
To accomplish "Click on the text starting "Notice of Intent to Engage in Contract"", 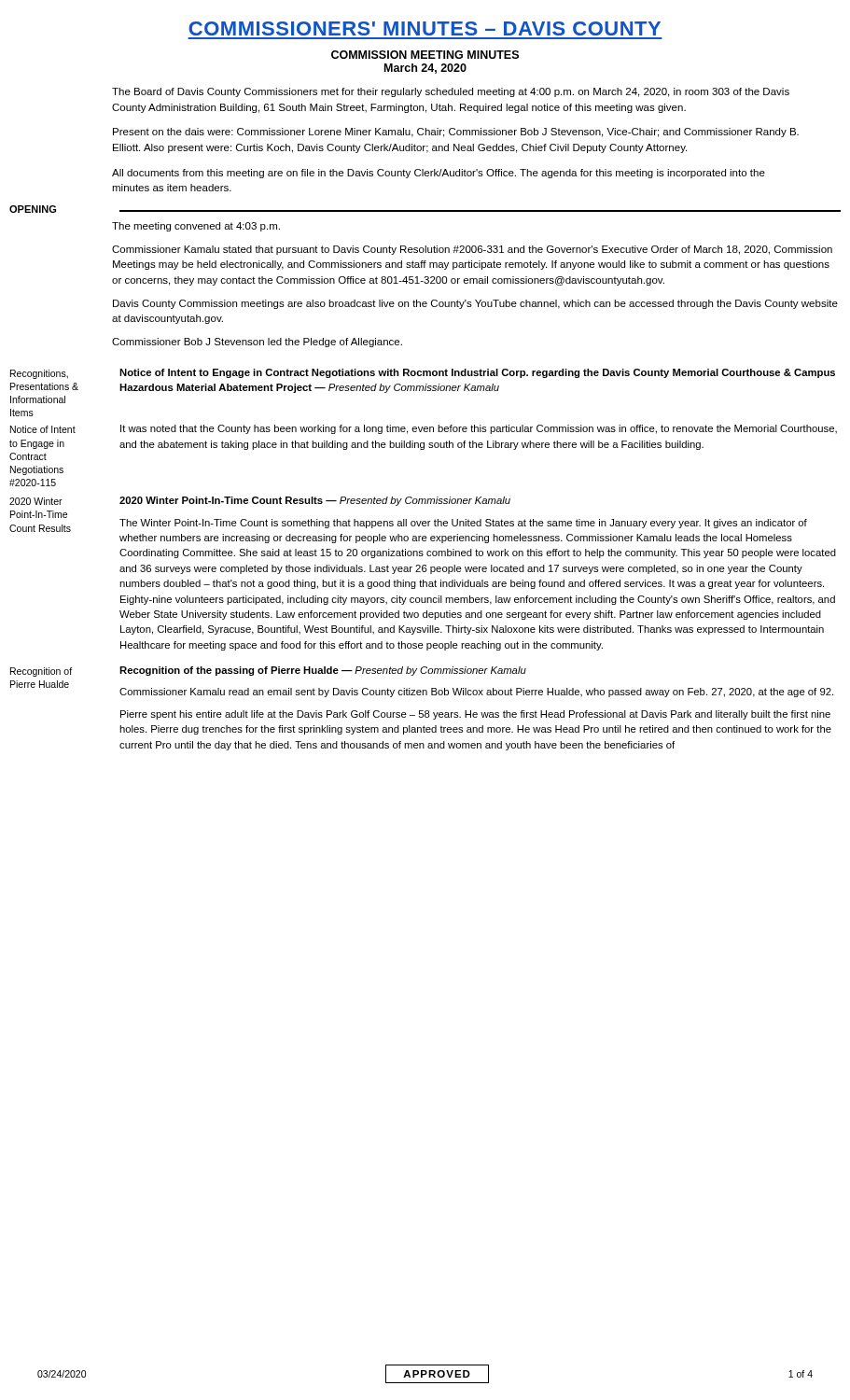I will 480,380.
